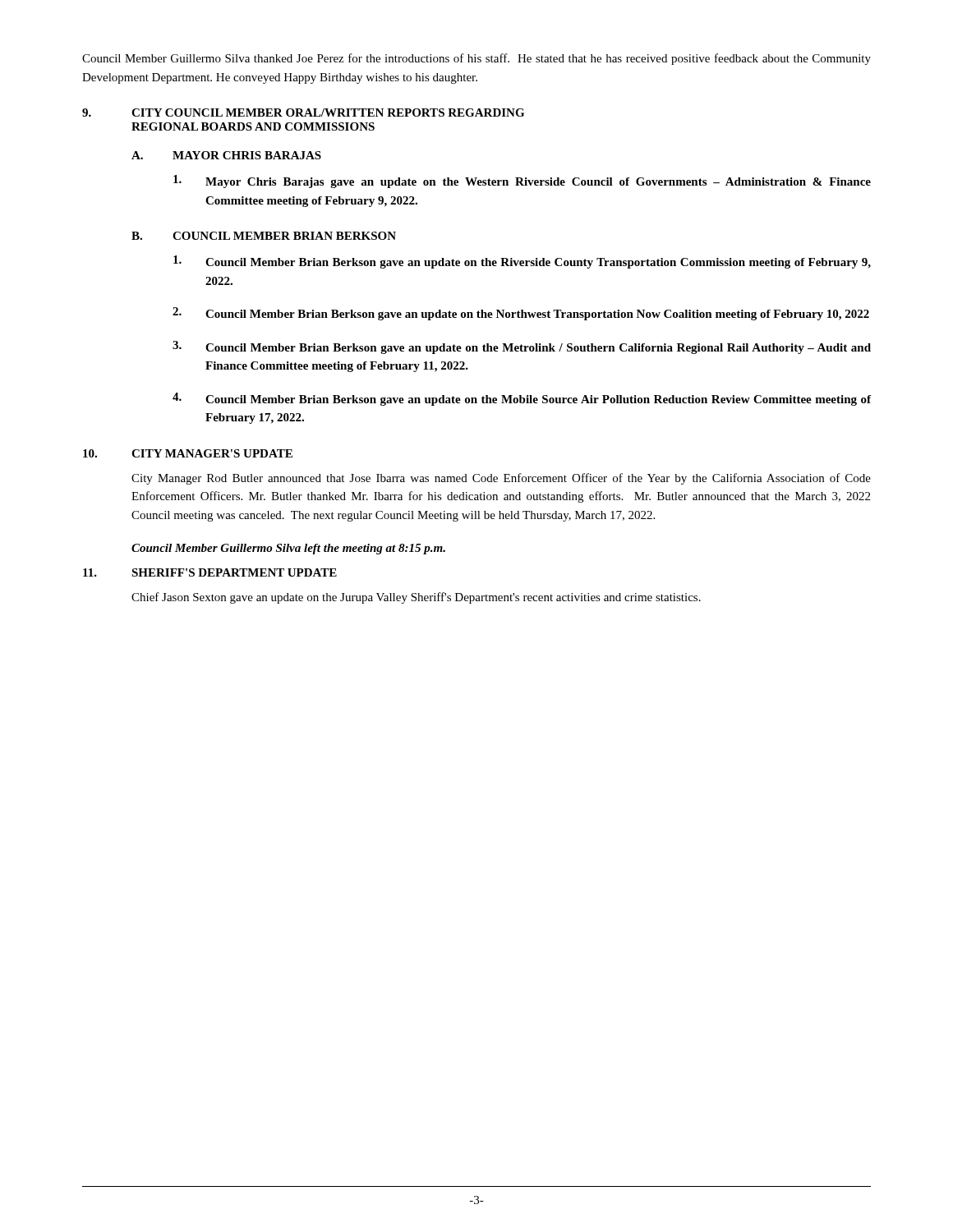
Task: Navigate to the text starting "Council Member Guillermo Silva thanked Joe Perez for"
Action: [x=476, y=68]
